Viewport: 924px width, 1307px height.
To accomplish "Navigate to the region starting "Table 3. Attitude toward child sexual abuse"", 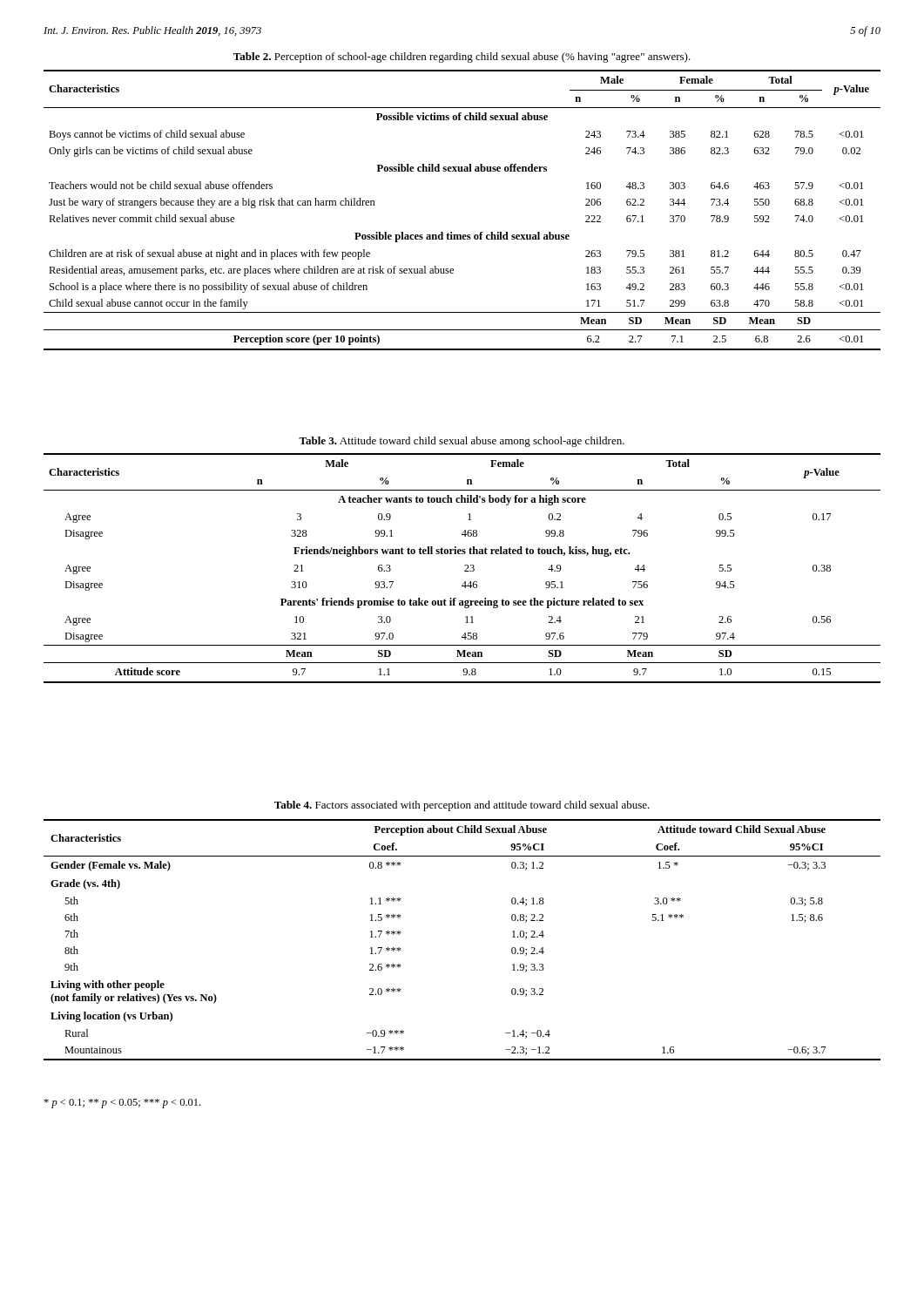I will pyautogui.click(x=462, y=440).
